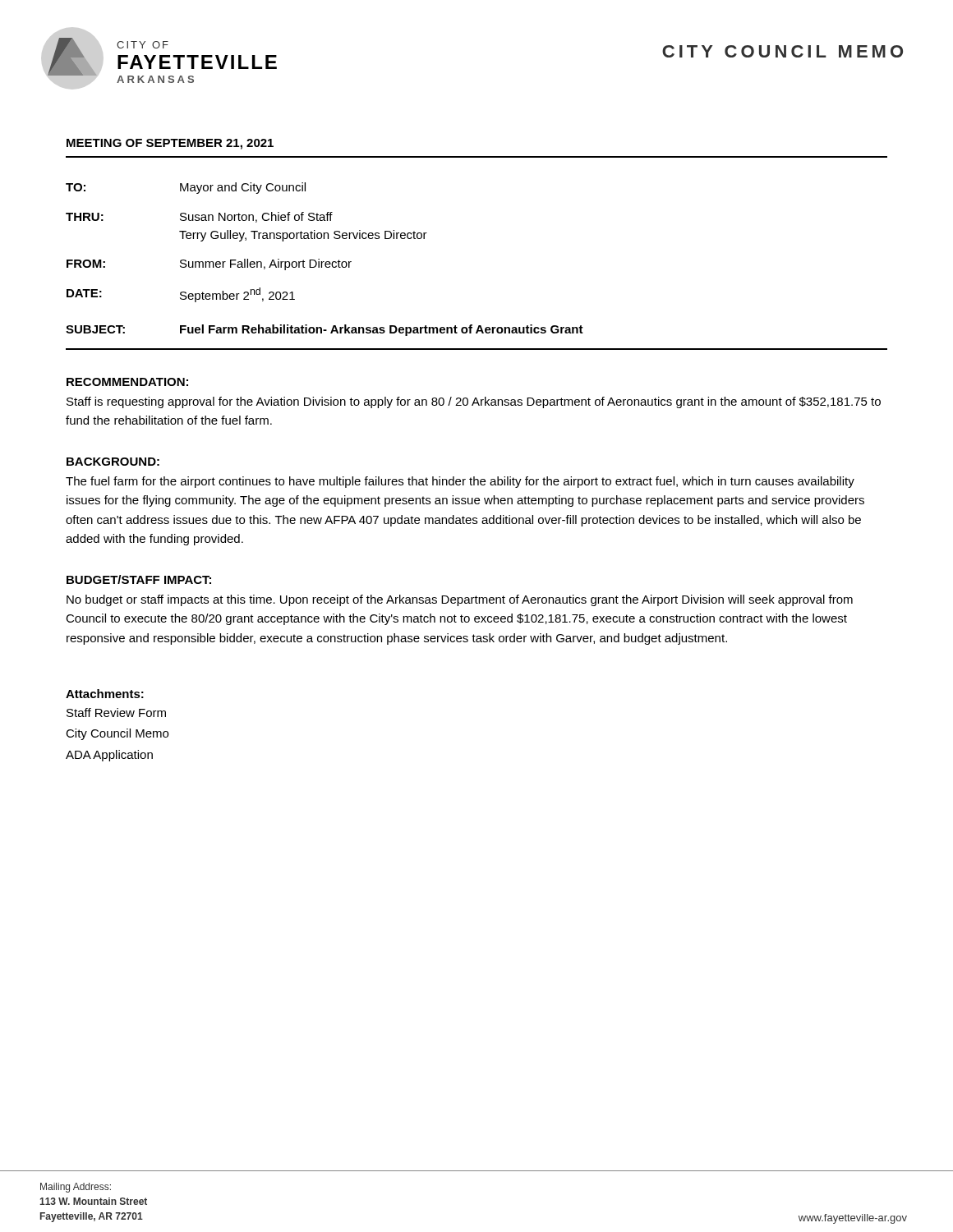
Task: Locate the text block that says "Staff is requesting approval for the Aviation"
Action: coord(473,410)
